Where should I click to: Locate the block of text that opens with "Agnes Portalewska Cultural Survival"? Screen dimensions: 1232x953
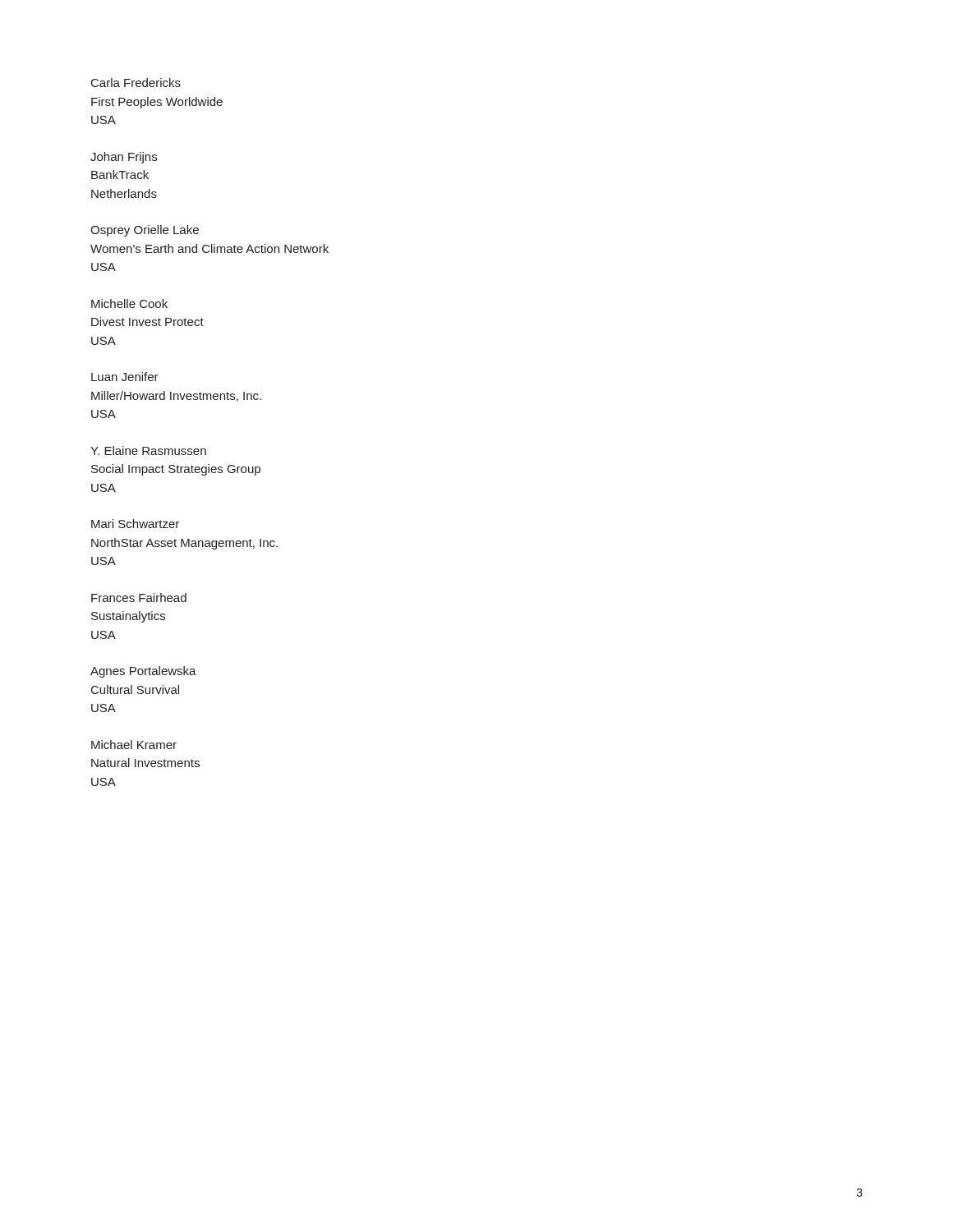(143, 672)
